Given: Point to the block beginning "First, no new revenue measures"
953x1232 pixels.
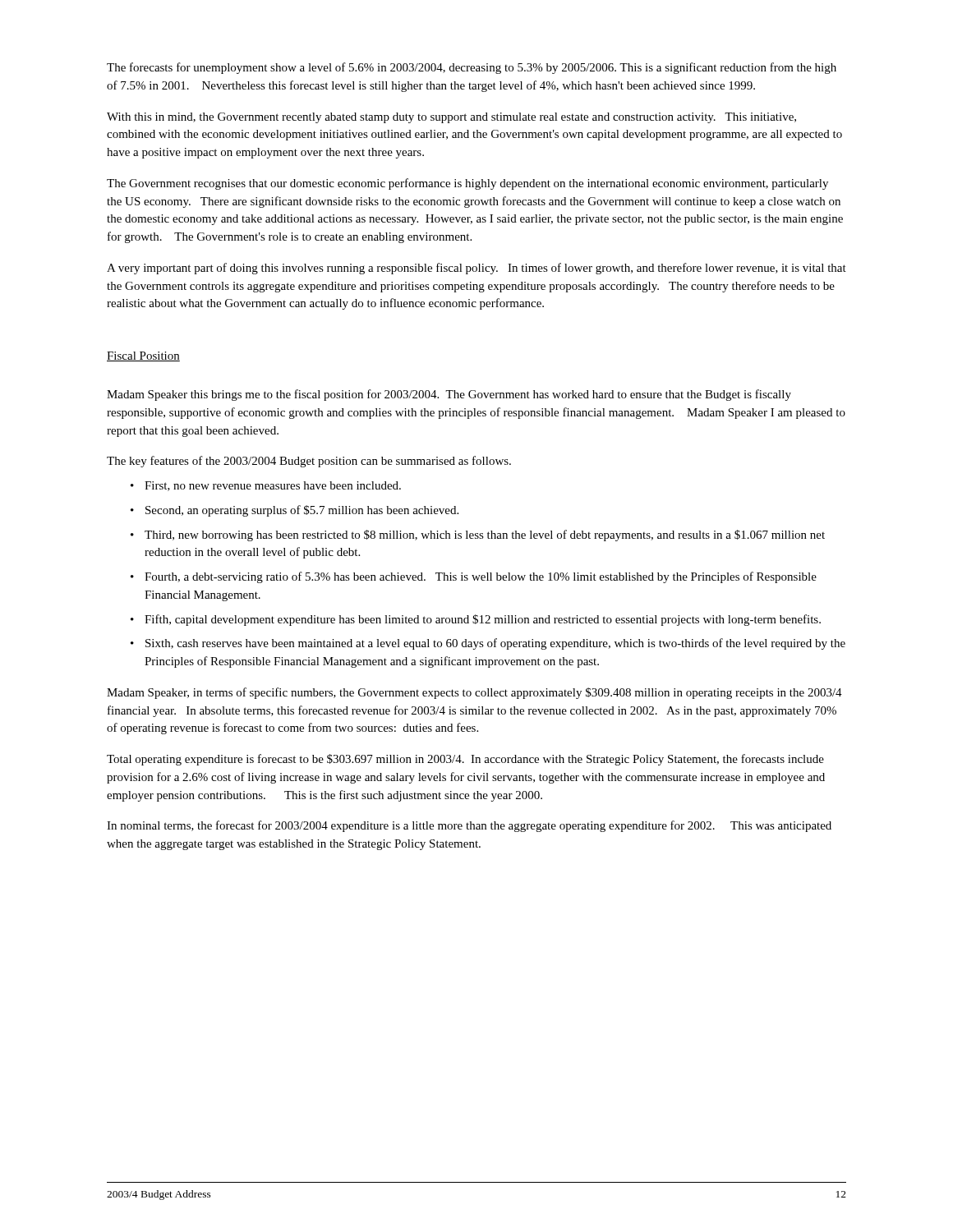Looking at the screenshot, I should 273,485.
